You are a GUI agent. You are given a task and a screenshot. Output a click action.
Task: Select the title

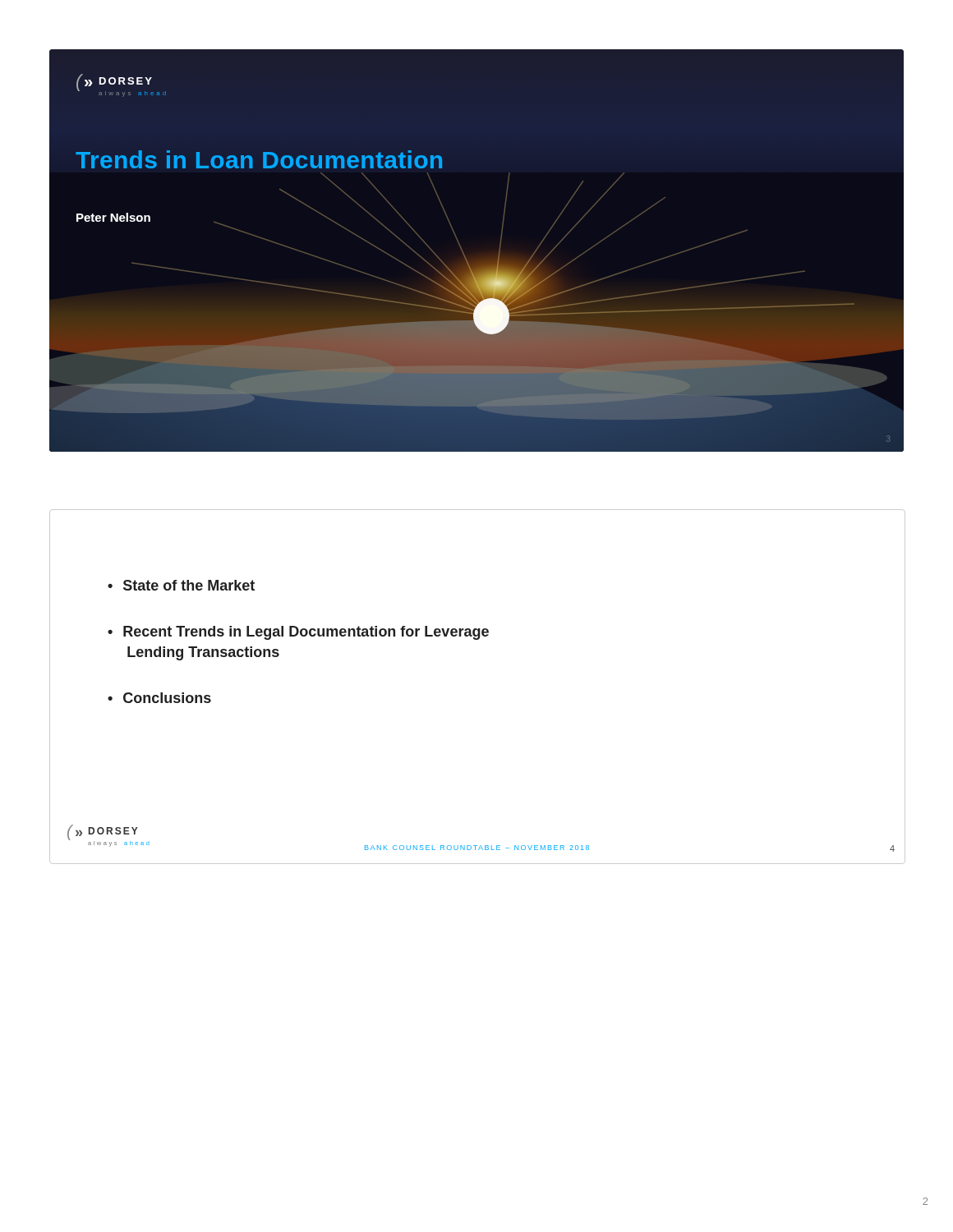260,160
